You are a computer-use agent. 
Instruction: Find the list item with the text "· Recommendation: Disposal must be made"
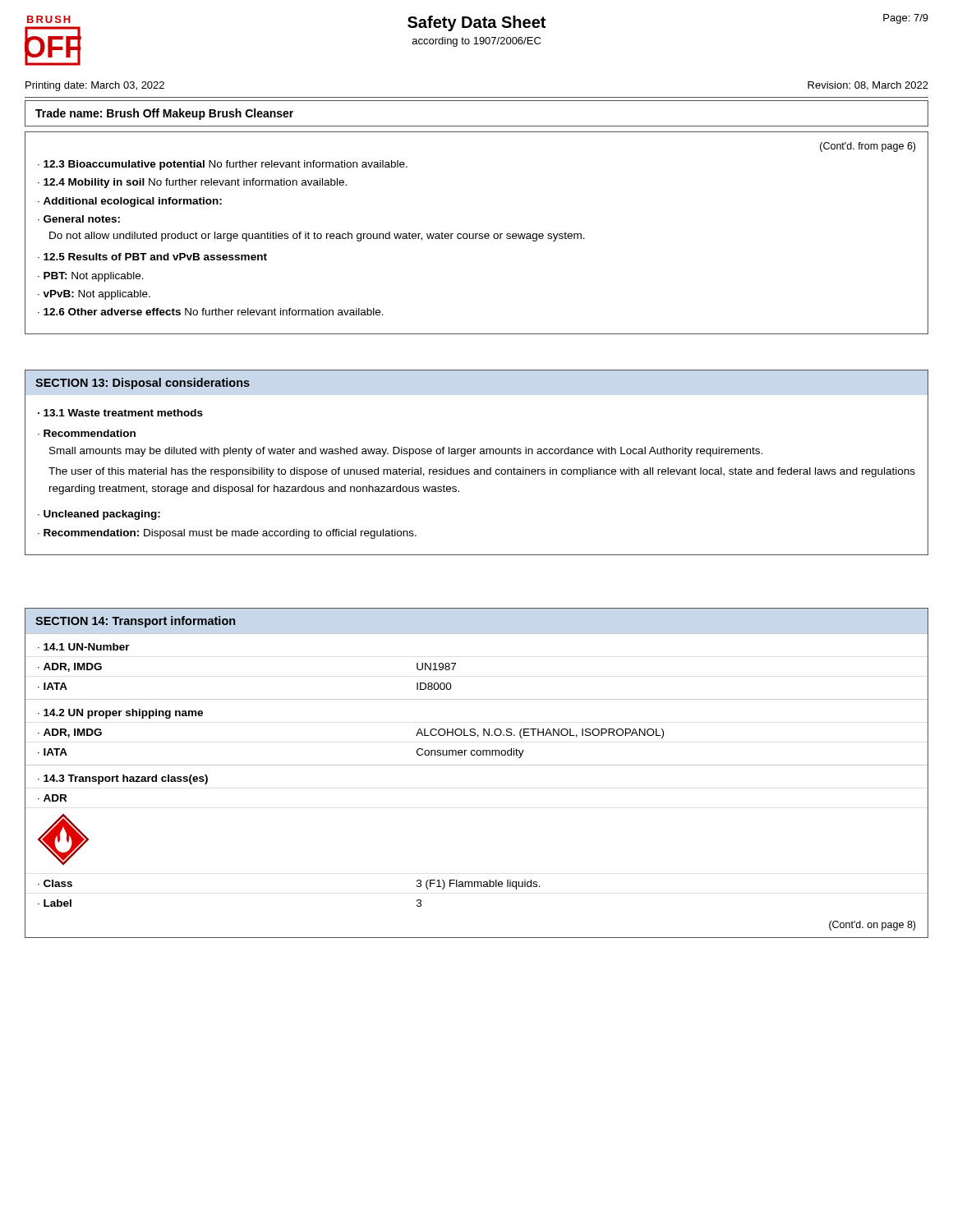coord(227,532)
